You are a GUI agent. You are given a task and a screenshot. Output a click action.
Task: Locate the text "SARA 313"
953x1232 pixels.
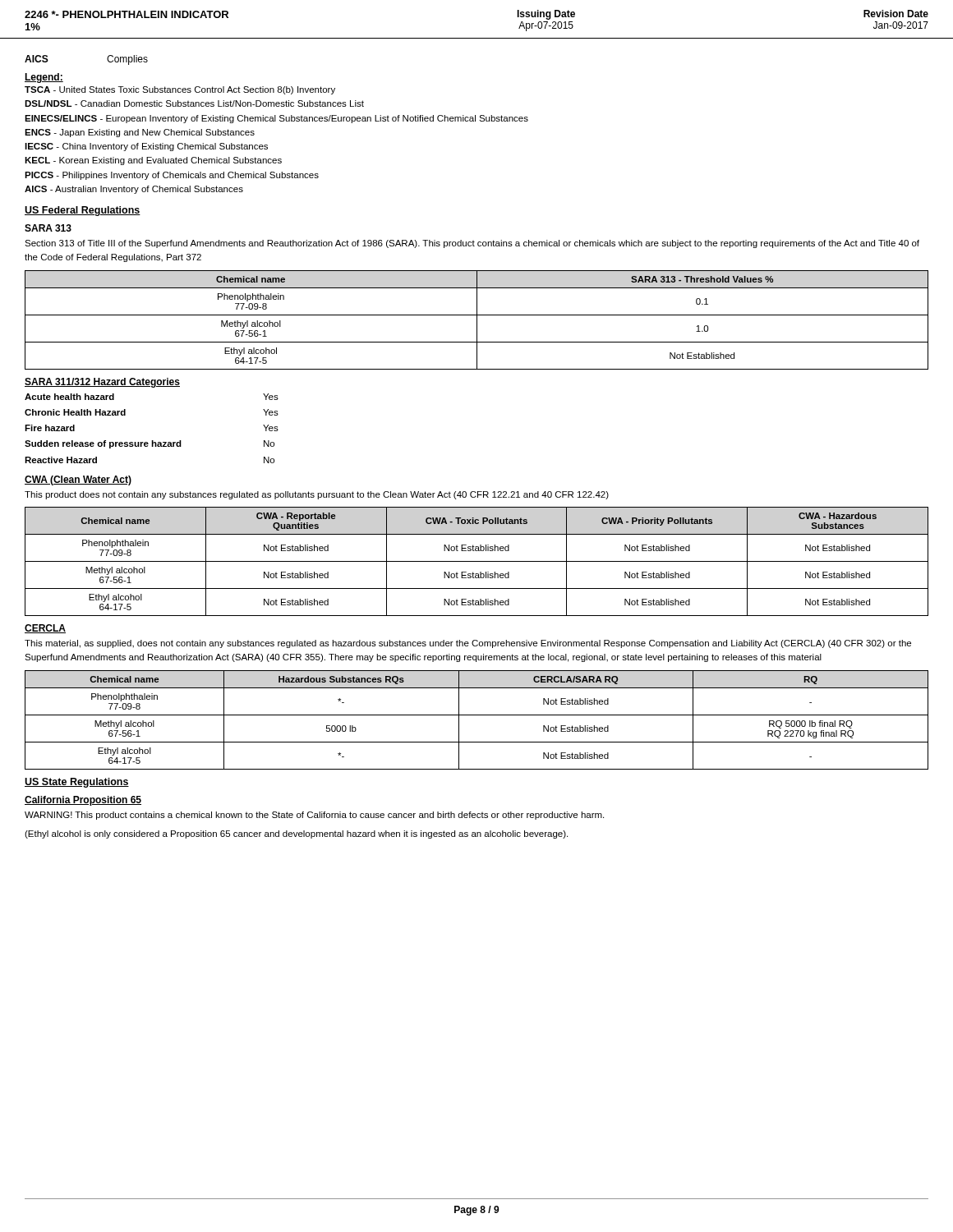(x=48, y=228)
